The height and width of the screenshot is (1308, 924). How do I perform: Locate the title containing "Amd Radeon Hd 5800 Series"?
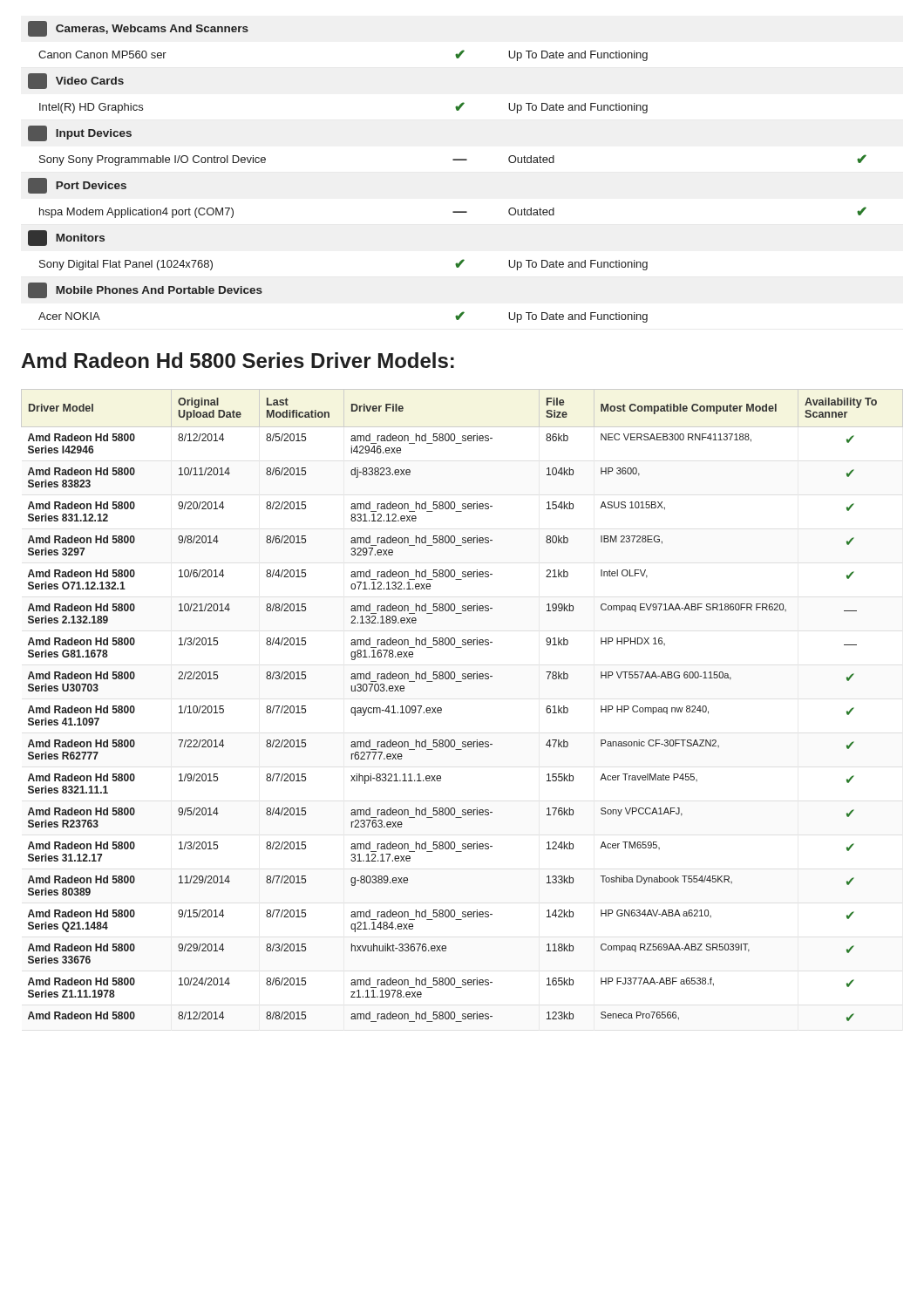pyautogui.click(x=238, y=361)
